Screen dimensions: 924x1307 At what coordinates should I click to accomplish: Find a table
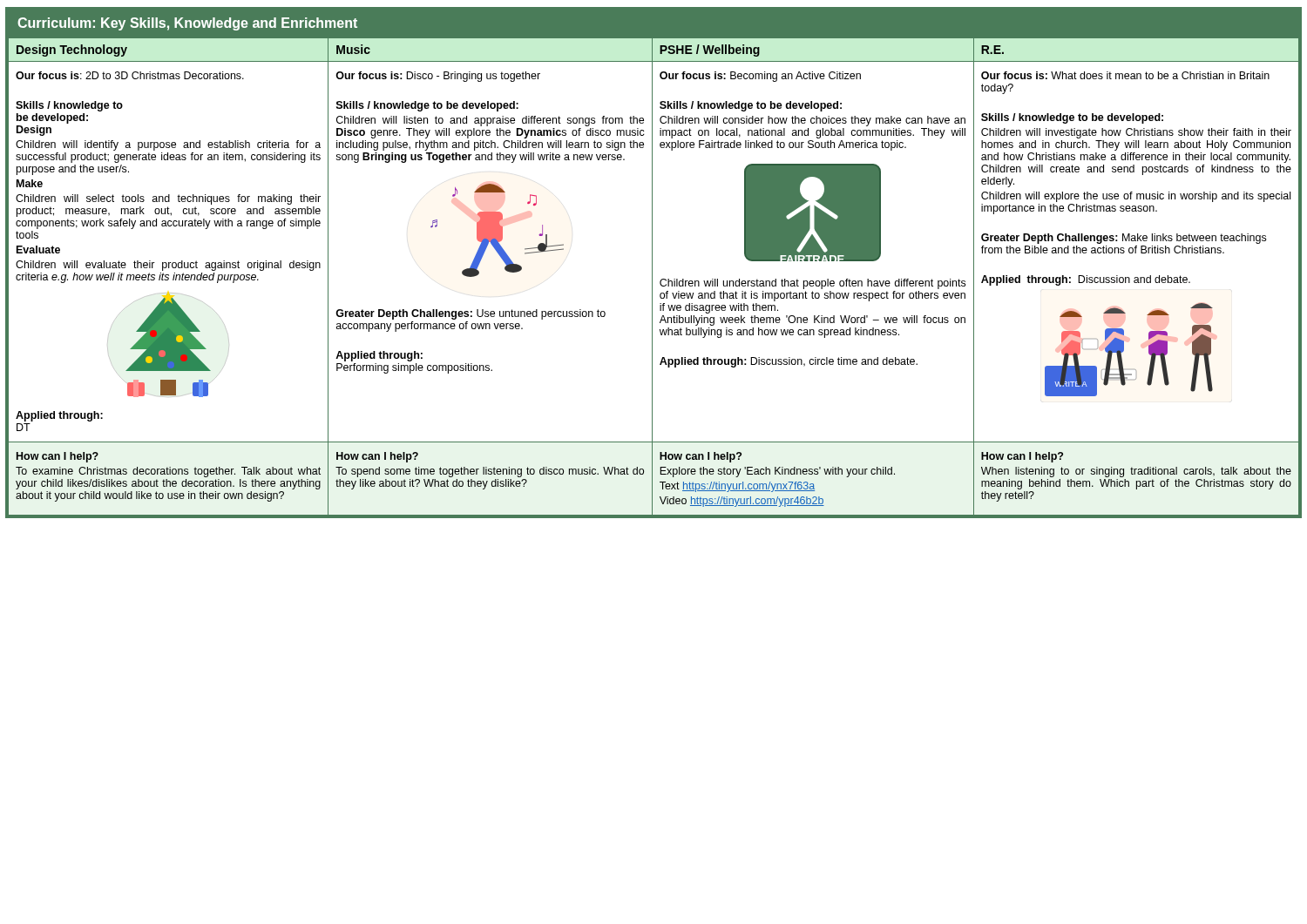tap(654, 263)
